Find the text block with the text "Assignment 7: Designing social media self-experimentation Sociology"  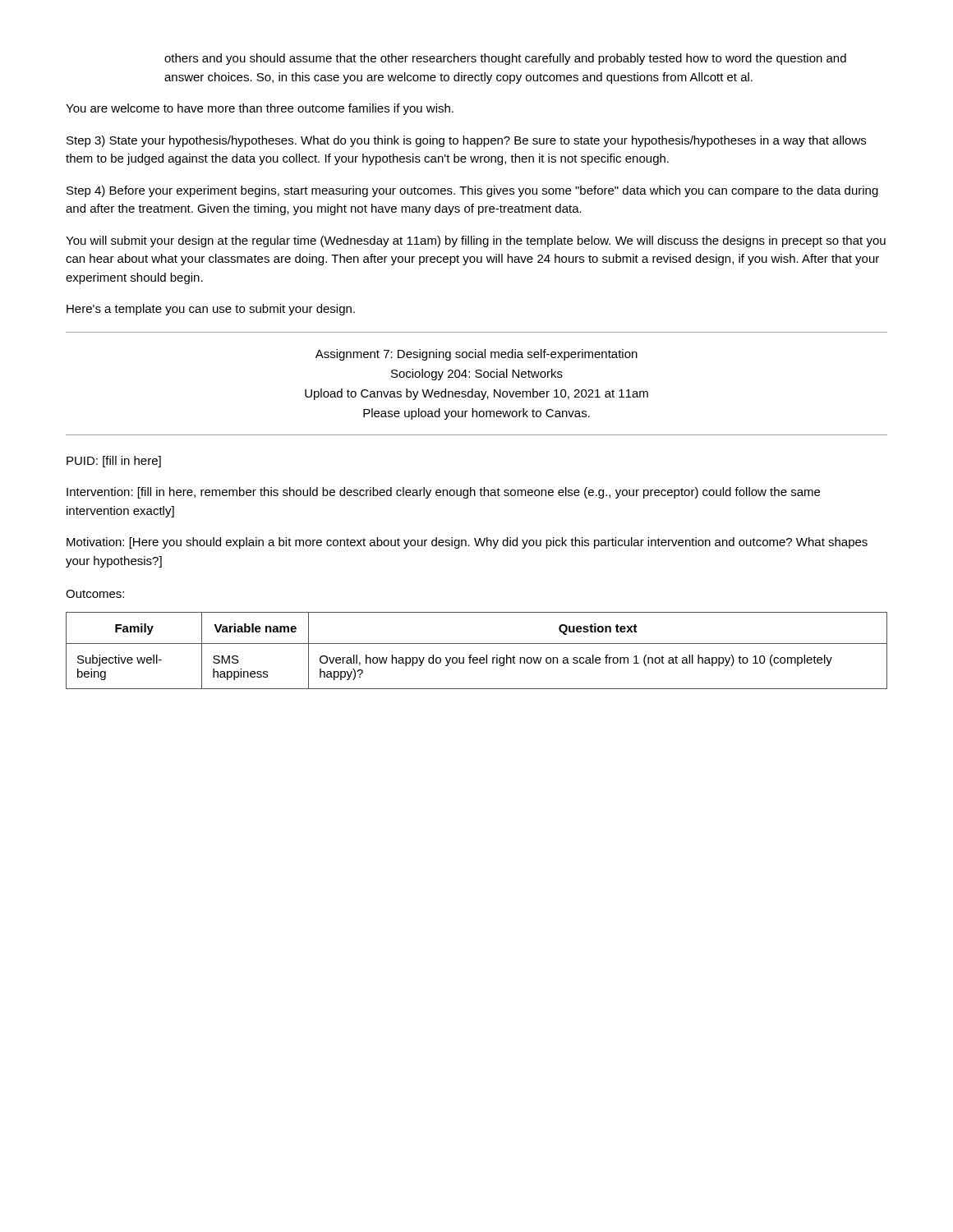pos(476,383)
